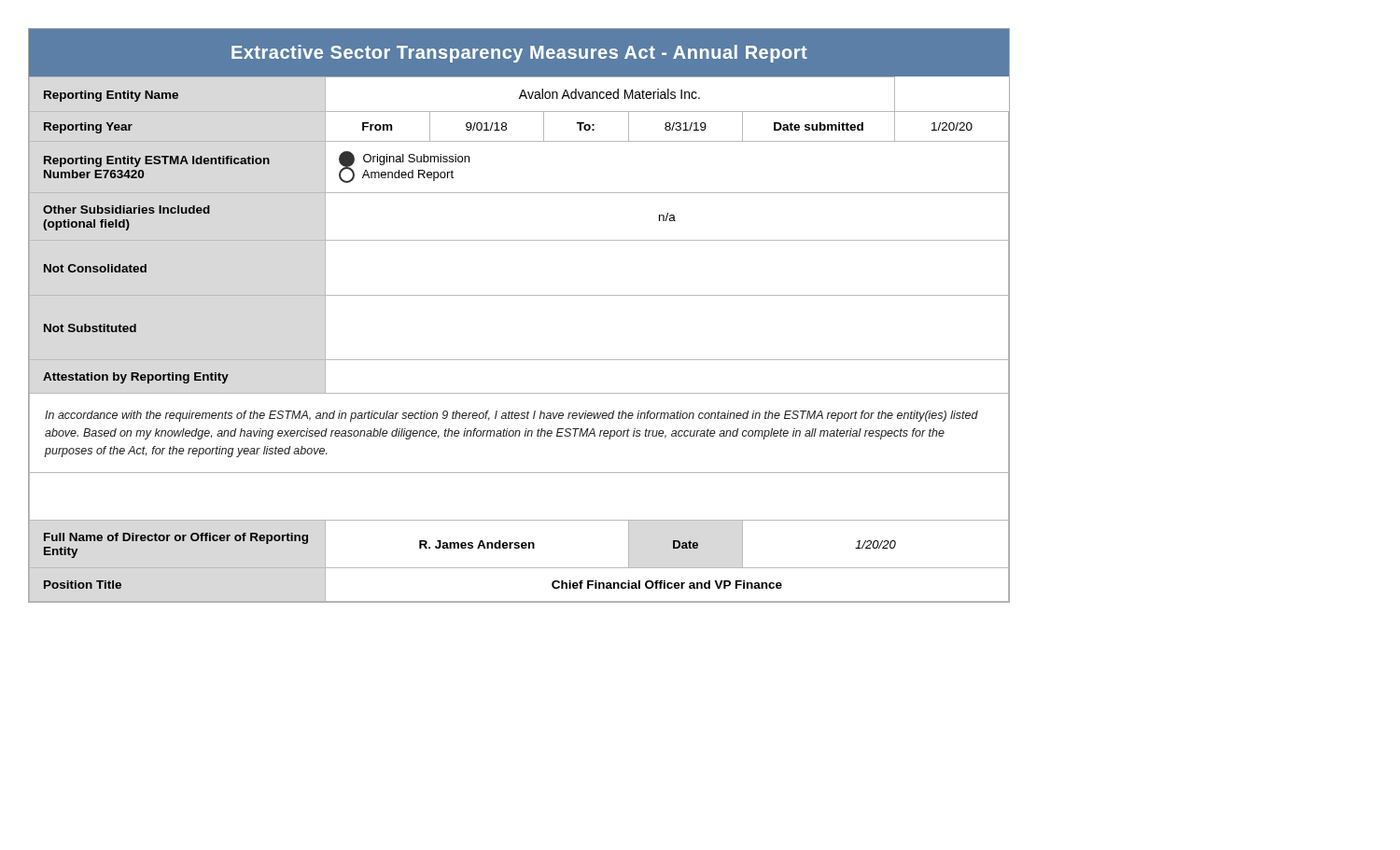Select the title that reads "Extractive Sector Transparency Measures Act - Annual Report"

pyautogui.click(x=519, y=52)
